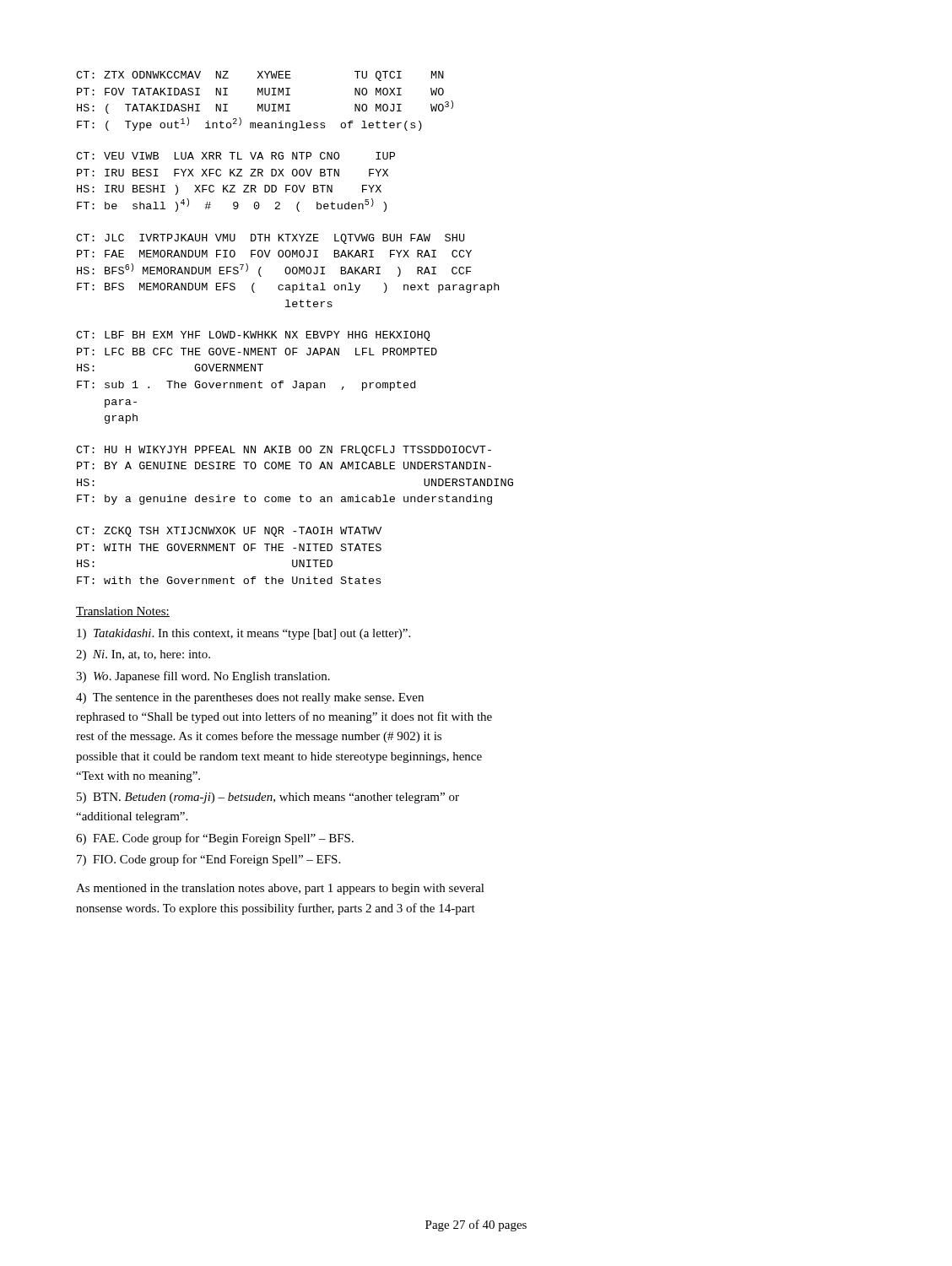
Task: Find the block on this page that starts "6) FAE. Code group for “Begin Foreign"
Action: tap(215, 839)
